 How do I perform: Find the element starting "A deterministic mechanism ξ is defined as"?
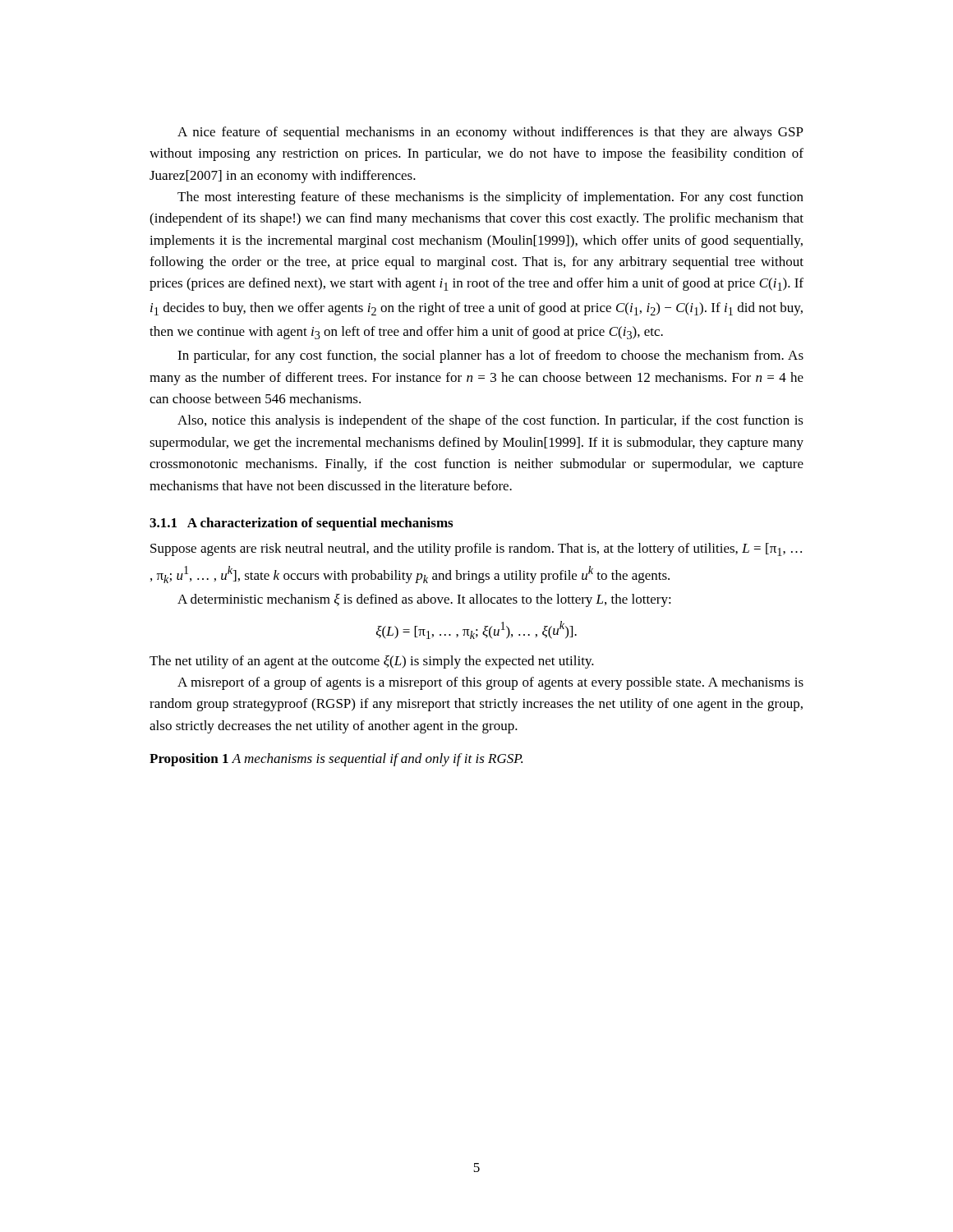coord(476,600)
